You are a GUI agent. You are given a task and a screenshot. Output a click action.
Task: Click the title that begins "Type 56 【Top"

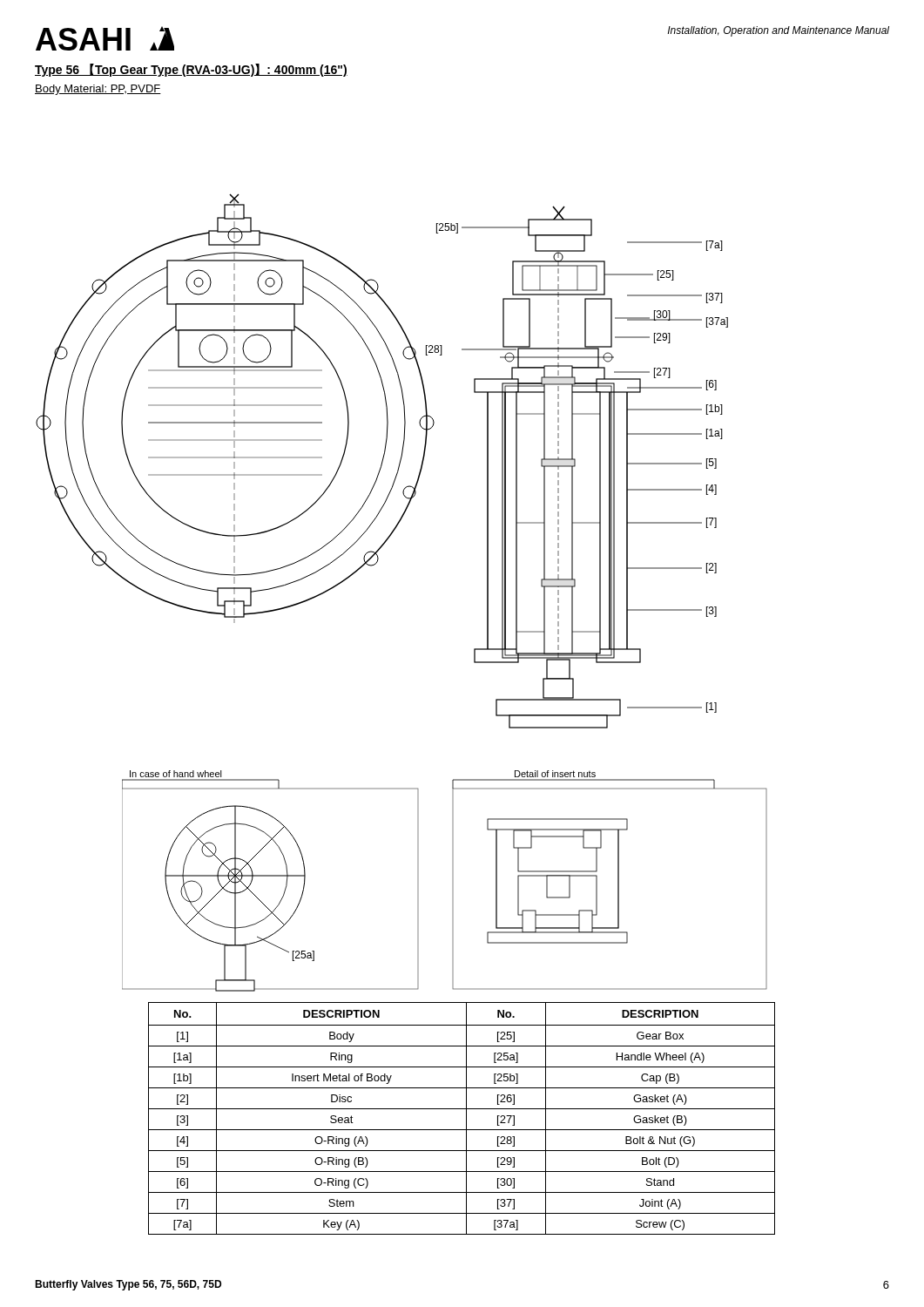click(x=191, y=70)
